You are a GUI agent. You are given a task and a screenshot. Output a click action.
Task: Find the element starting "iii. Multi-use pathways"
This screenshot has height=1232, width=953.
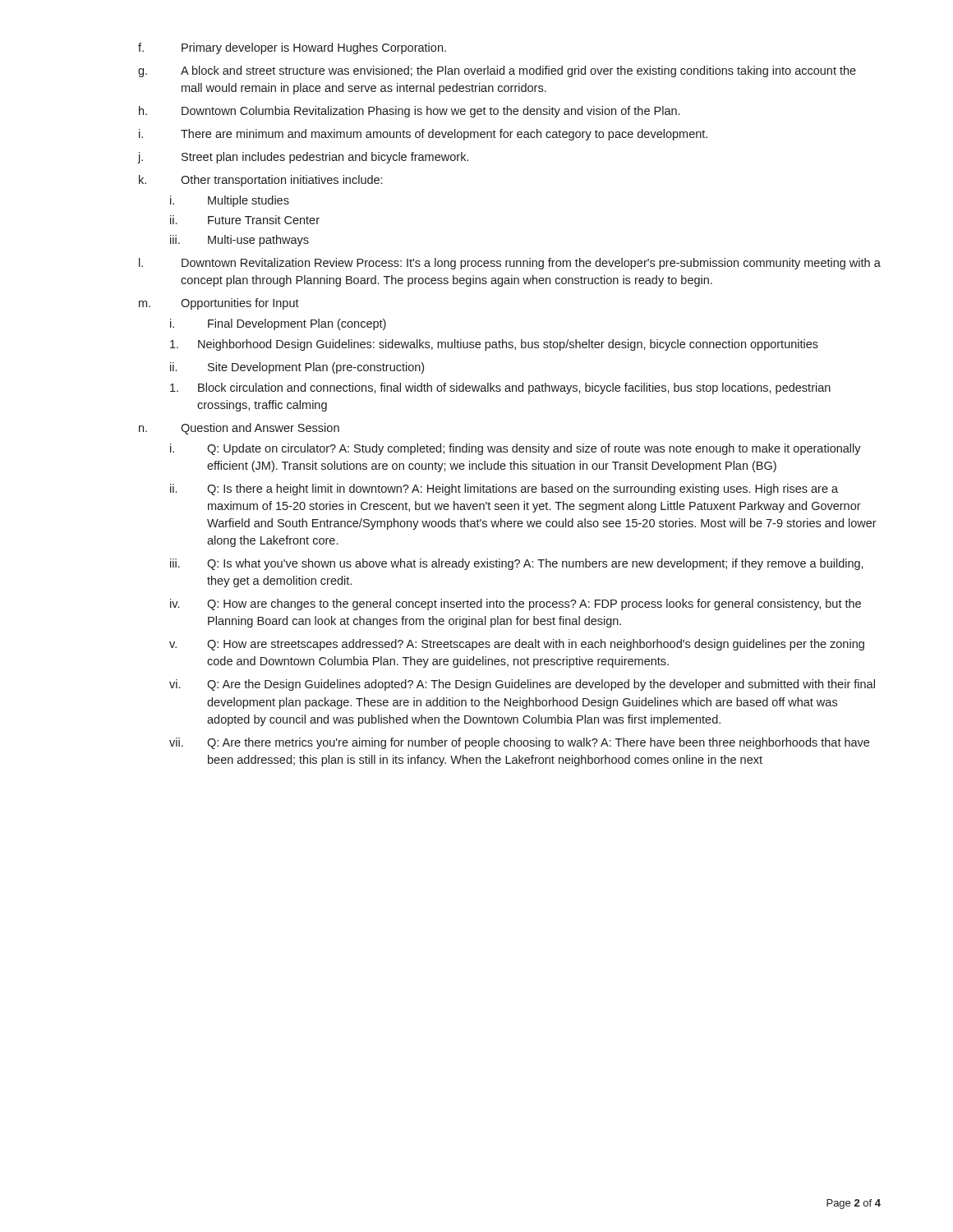(239, 241)
